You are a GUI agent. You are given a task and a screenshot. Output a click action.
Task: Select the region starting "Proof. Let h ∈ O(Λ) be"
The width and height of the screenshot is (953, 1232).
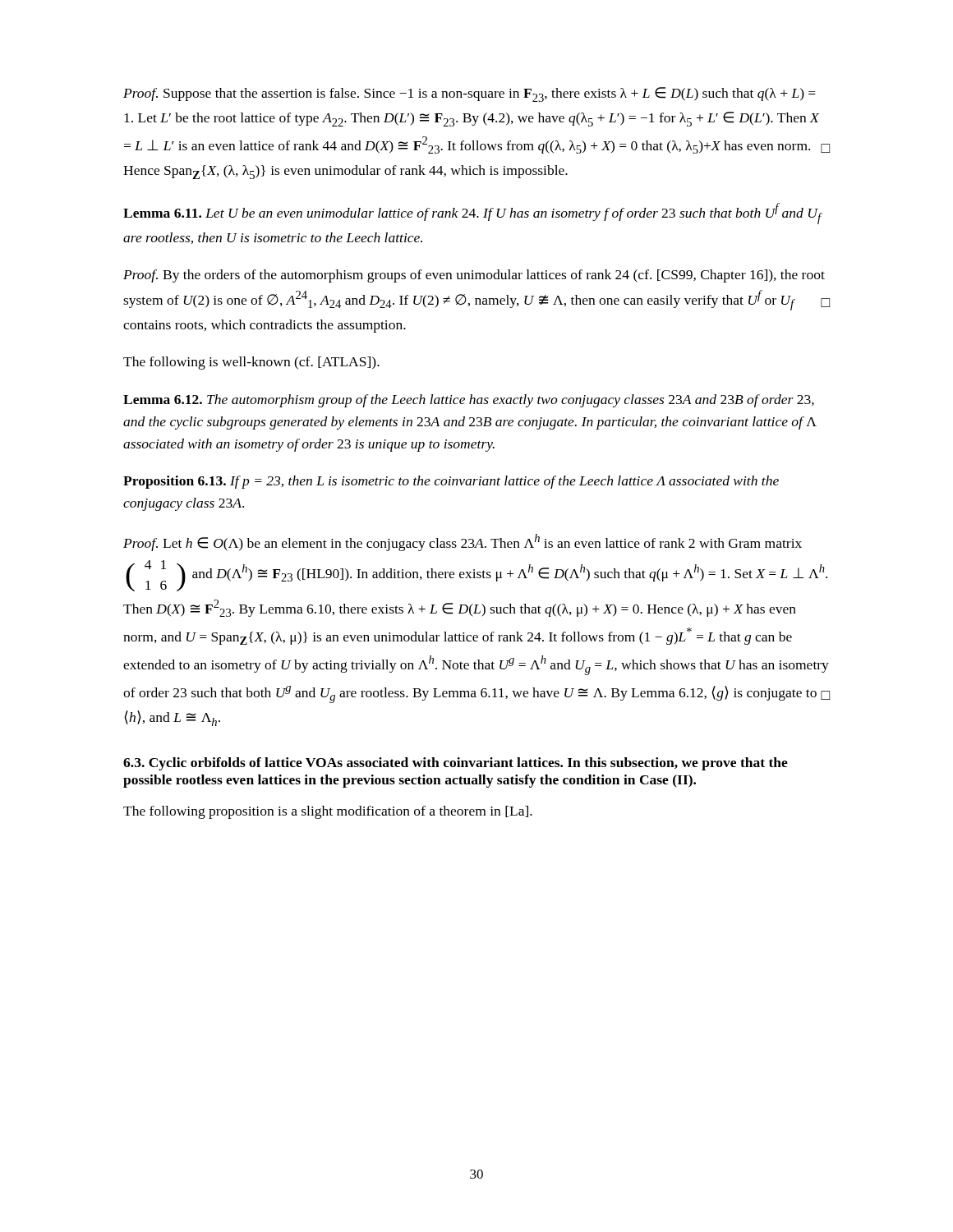(x=476, y=630)
